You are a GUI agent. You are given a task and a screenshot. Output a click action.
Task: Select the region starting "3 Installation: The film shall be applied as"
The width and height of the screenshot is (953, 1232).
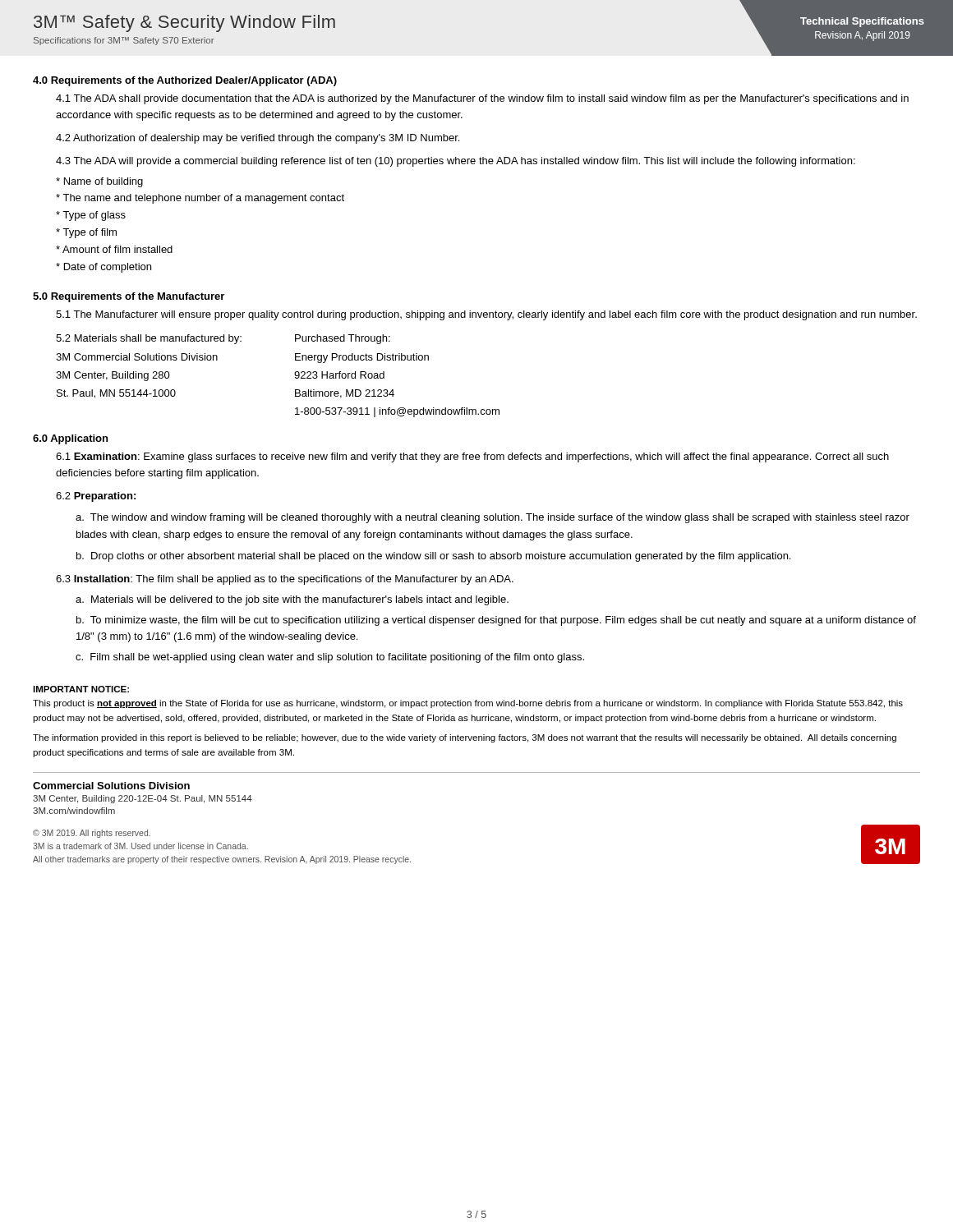tap(285, 578)
